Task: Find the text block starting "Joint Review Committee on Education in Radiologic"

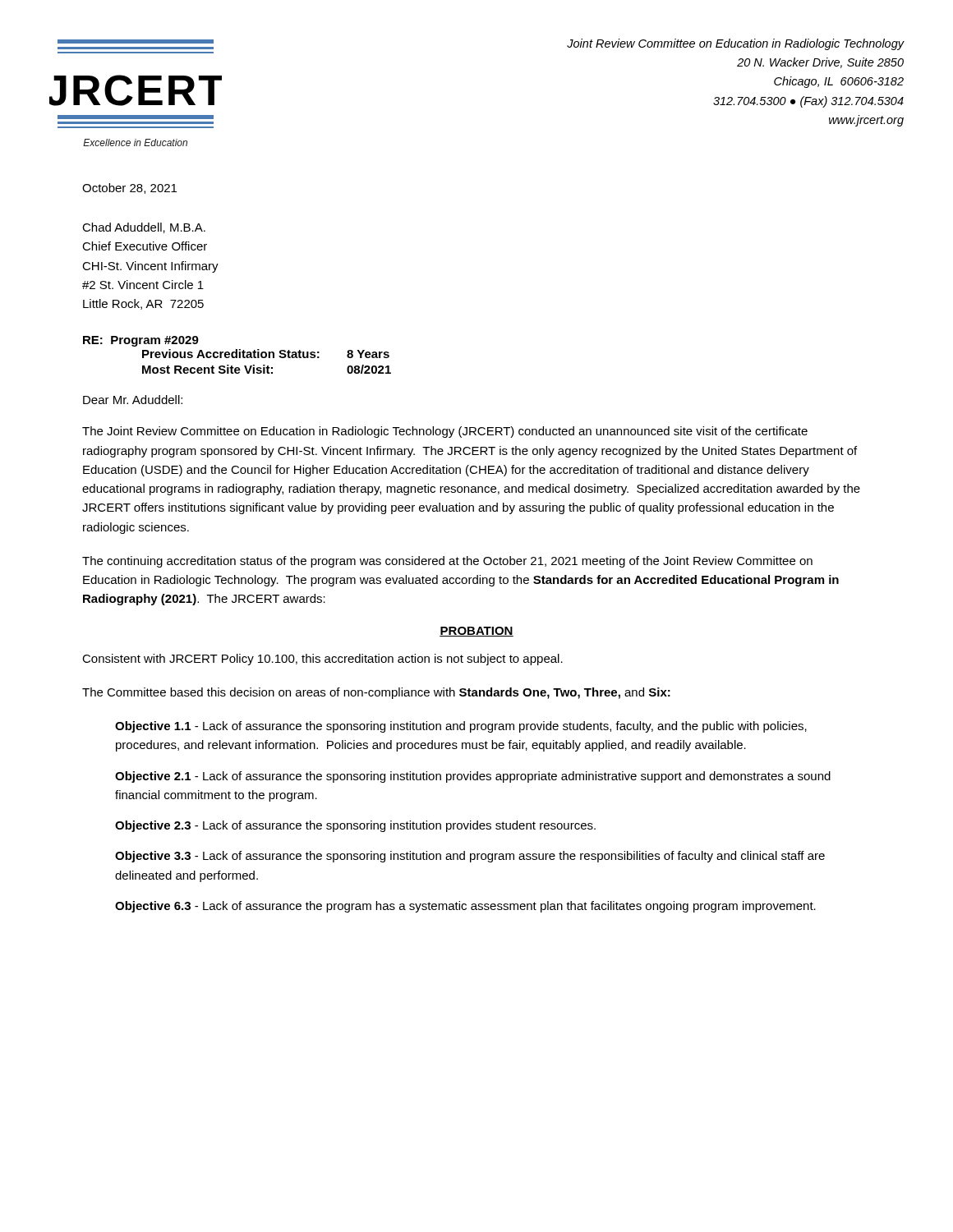Action: click(736, 44)
